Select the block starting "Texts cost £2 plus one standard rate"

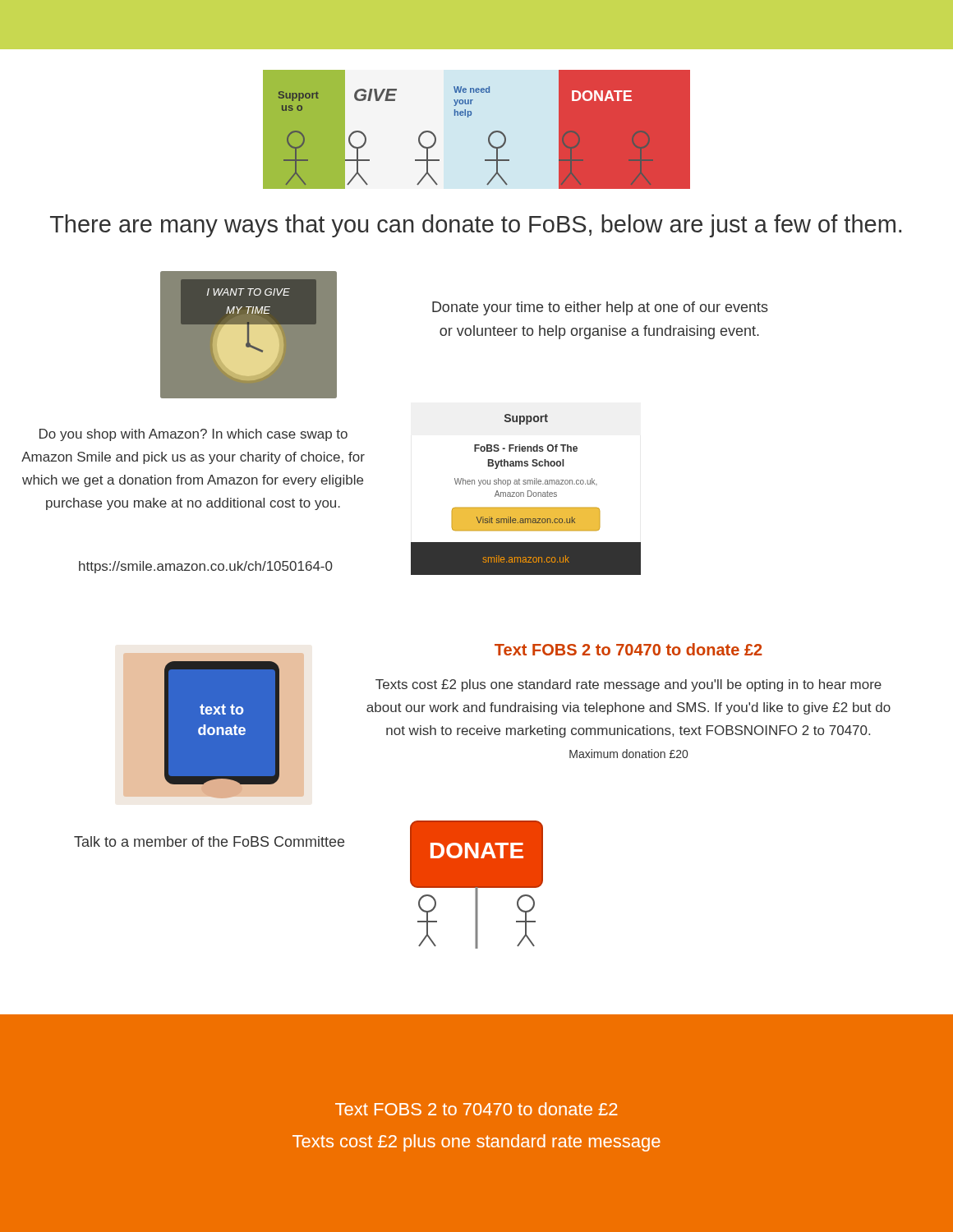(628, 719)
